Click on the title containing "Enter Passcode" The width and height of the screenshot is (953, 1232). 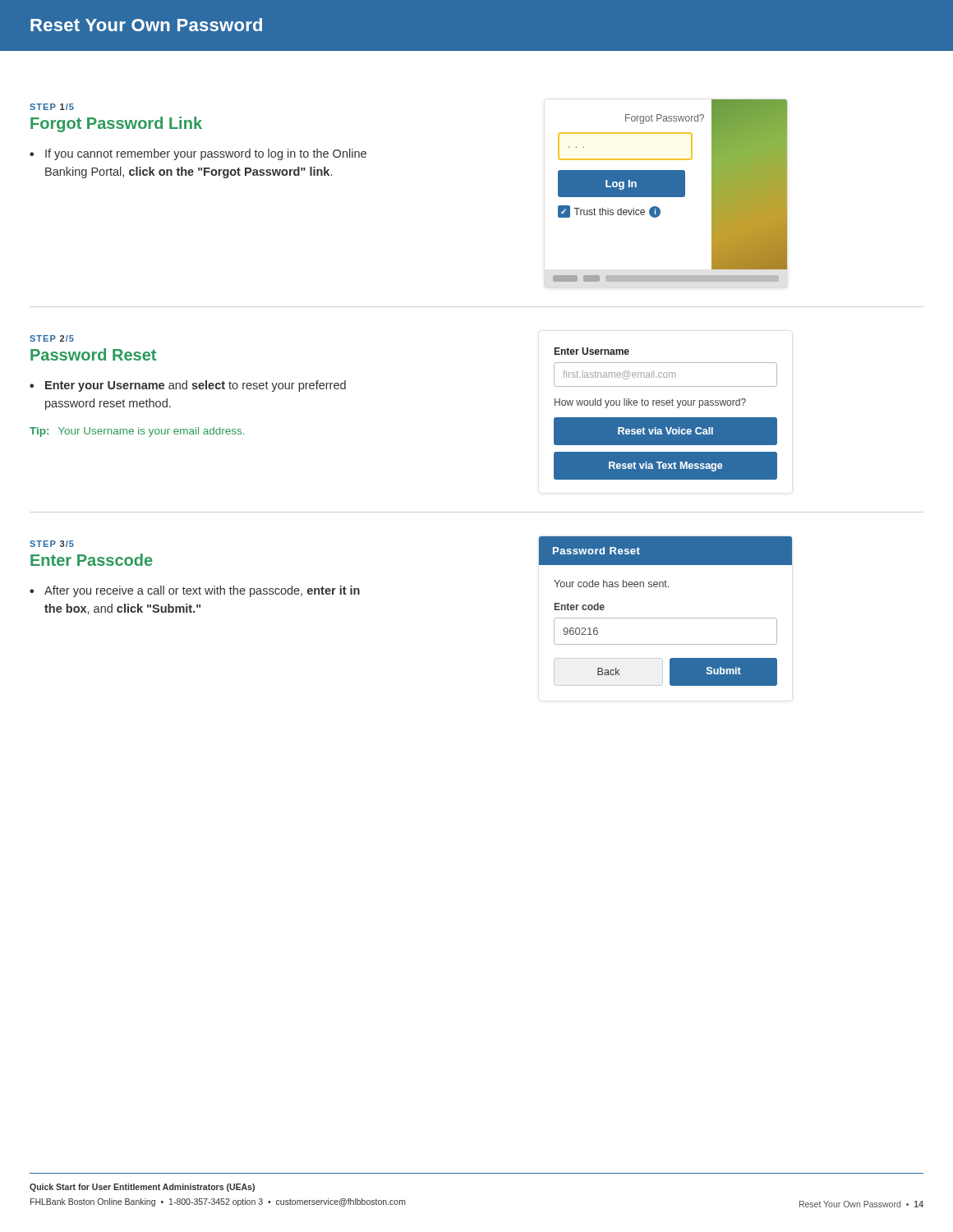point(91,560)
